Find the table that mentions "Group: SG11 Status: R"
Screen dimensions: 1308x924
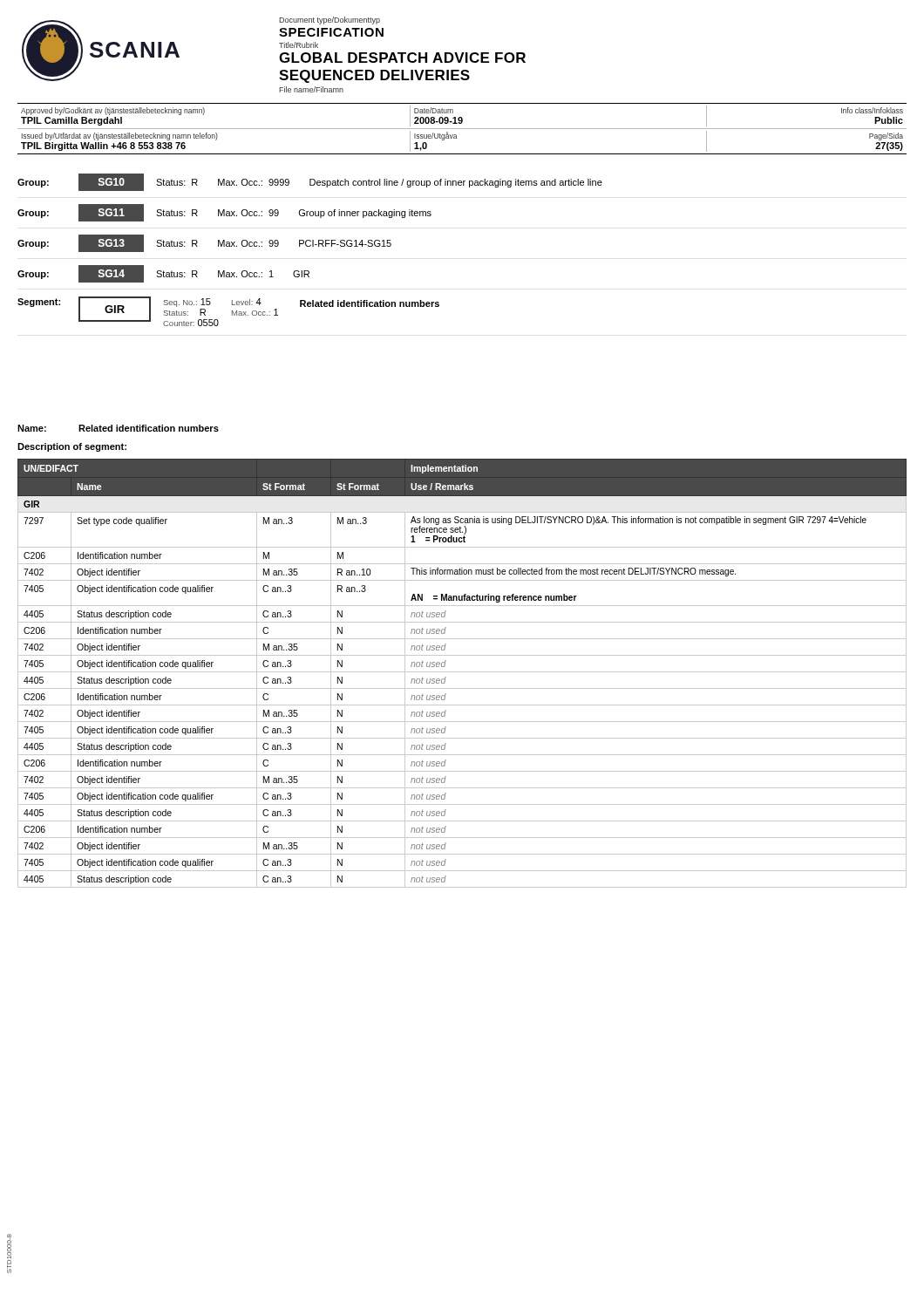point(462,213)
